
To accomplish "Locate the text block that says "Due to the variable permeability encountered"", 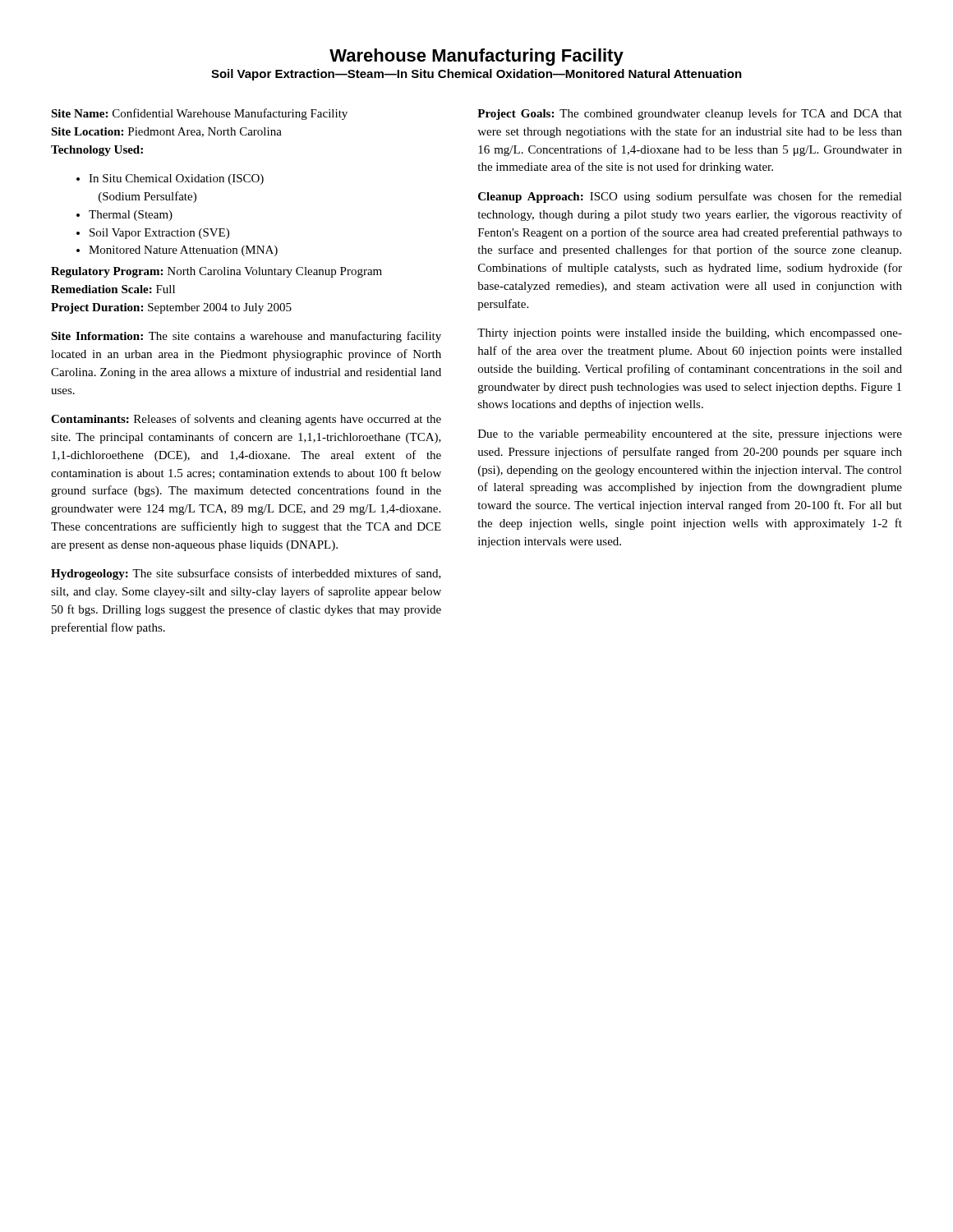I will coord(690,487).
